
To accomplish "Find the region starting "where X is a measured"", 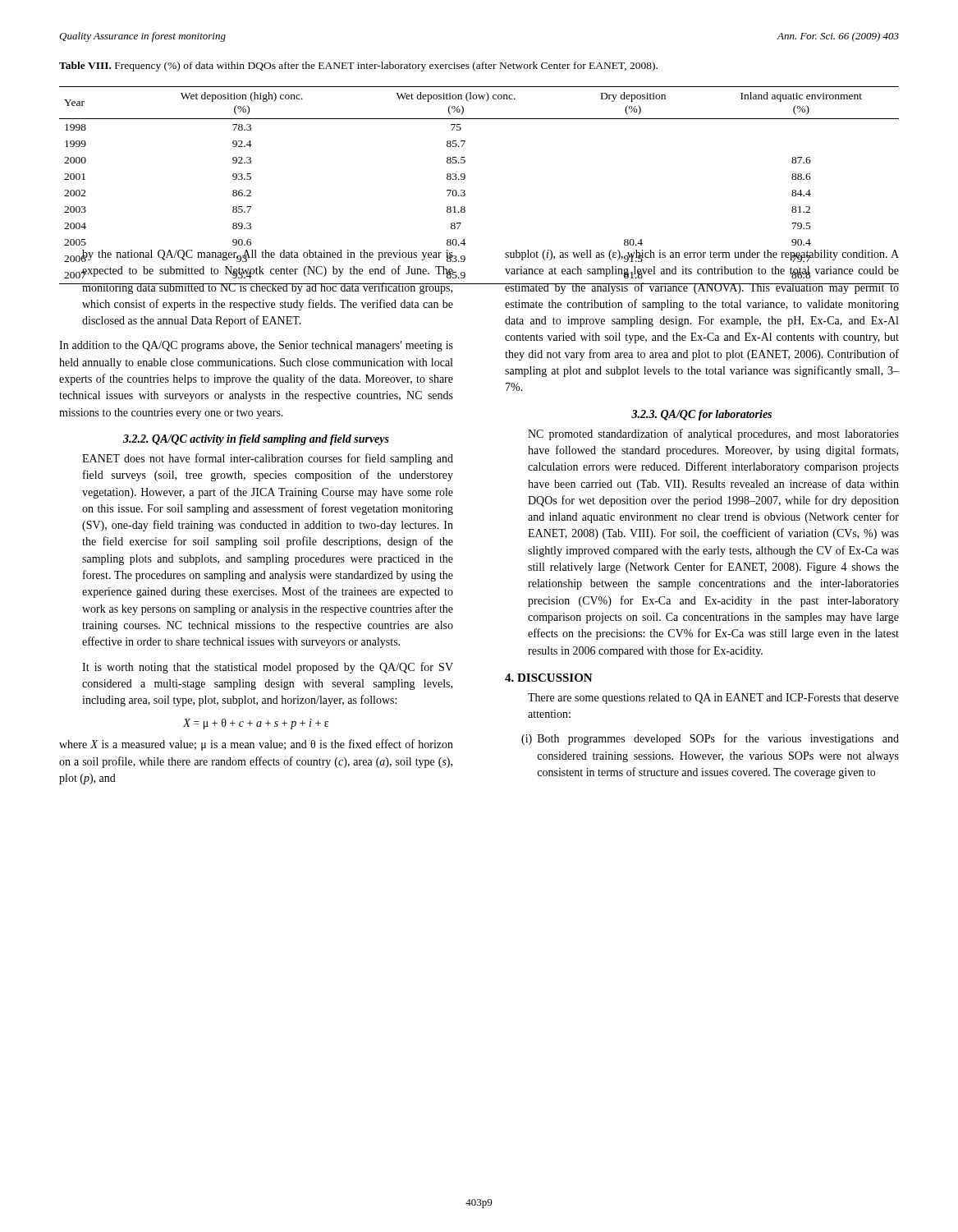I will click(x=256, y=762).
